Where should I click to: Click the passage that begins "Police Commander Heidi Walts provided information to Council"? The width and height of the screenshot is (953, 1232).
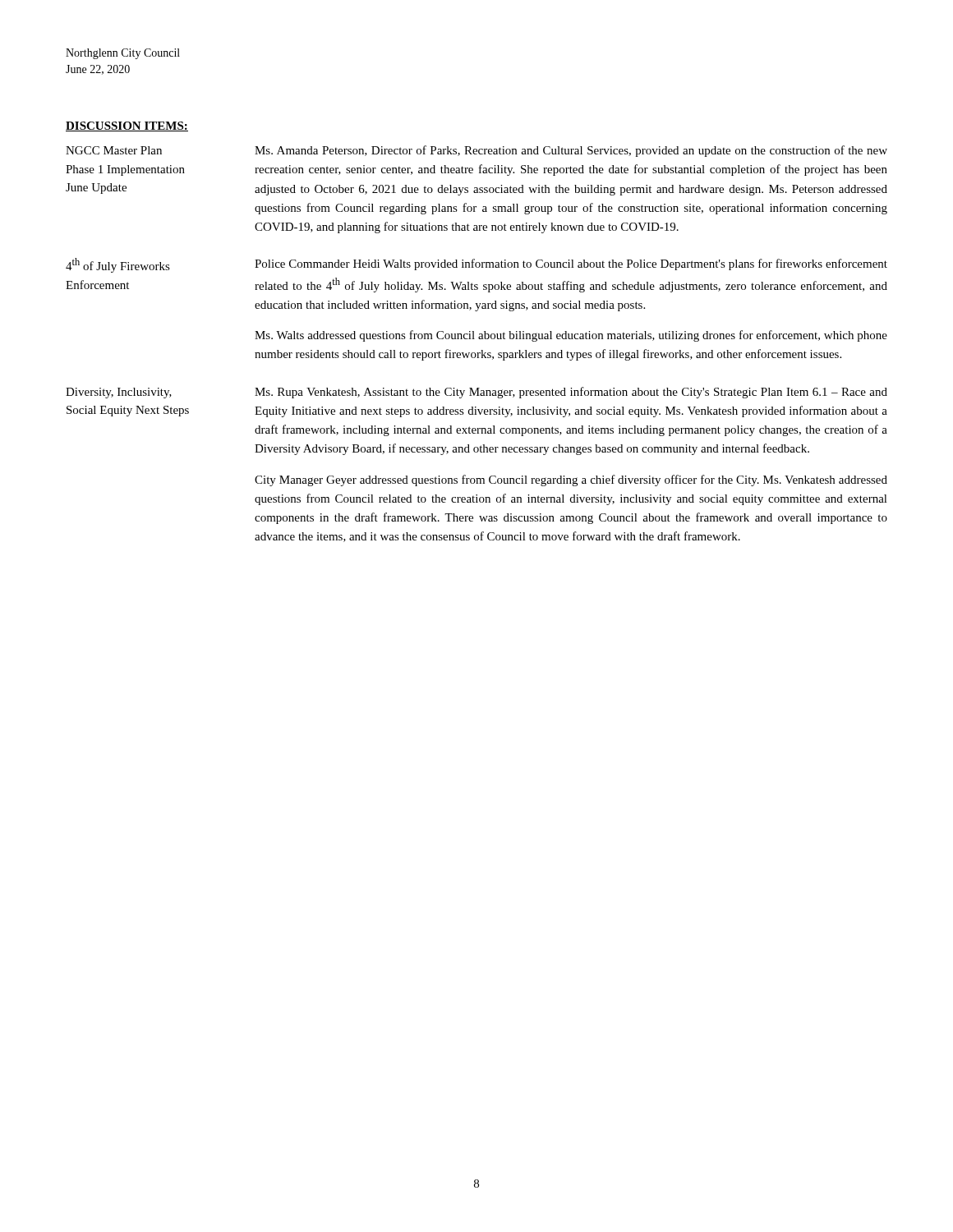pos(571,310)
